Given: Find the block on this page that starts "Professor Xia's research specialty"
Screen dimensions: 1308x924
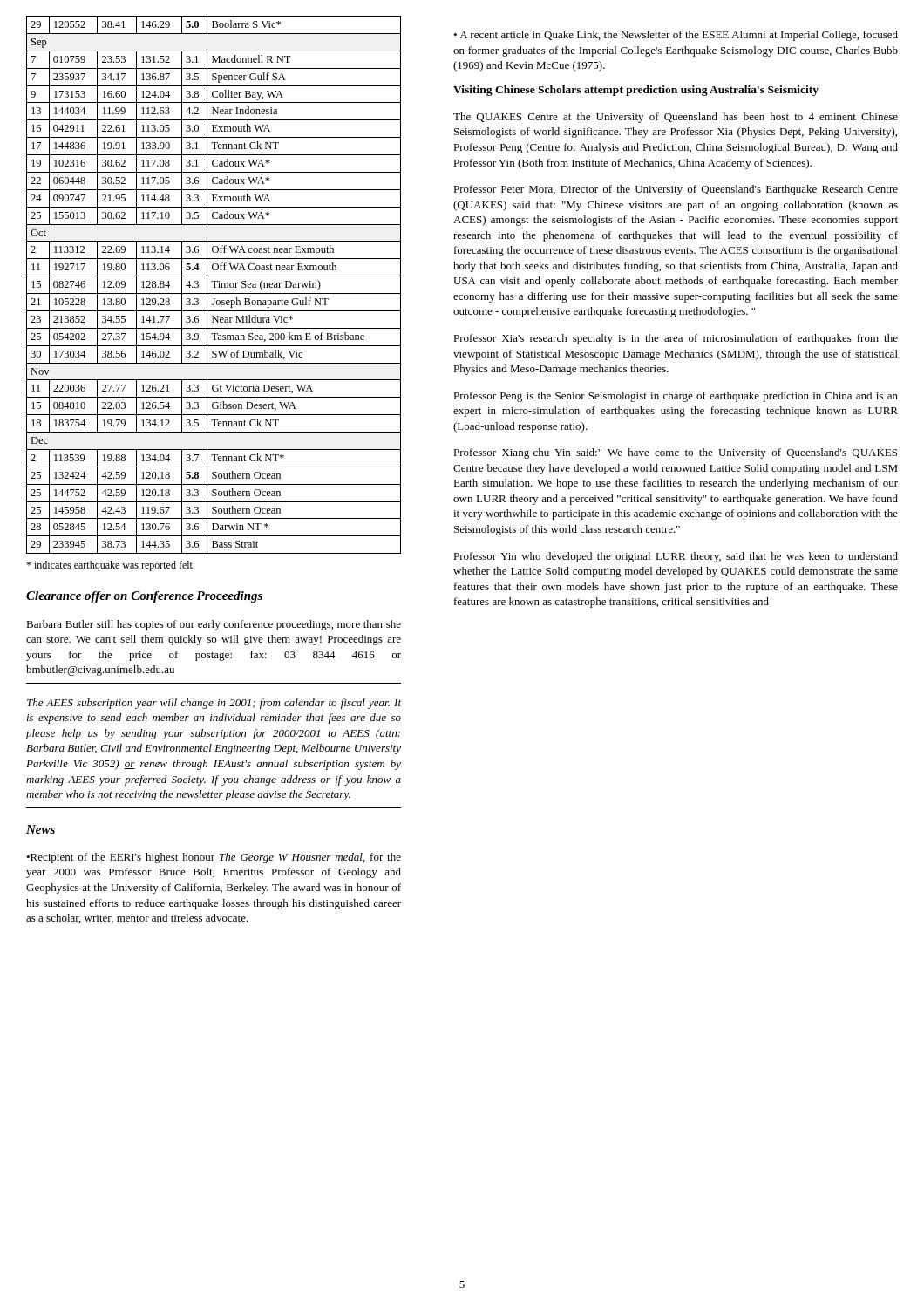Looking at the screenshot, I should point(676,353).
